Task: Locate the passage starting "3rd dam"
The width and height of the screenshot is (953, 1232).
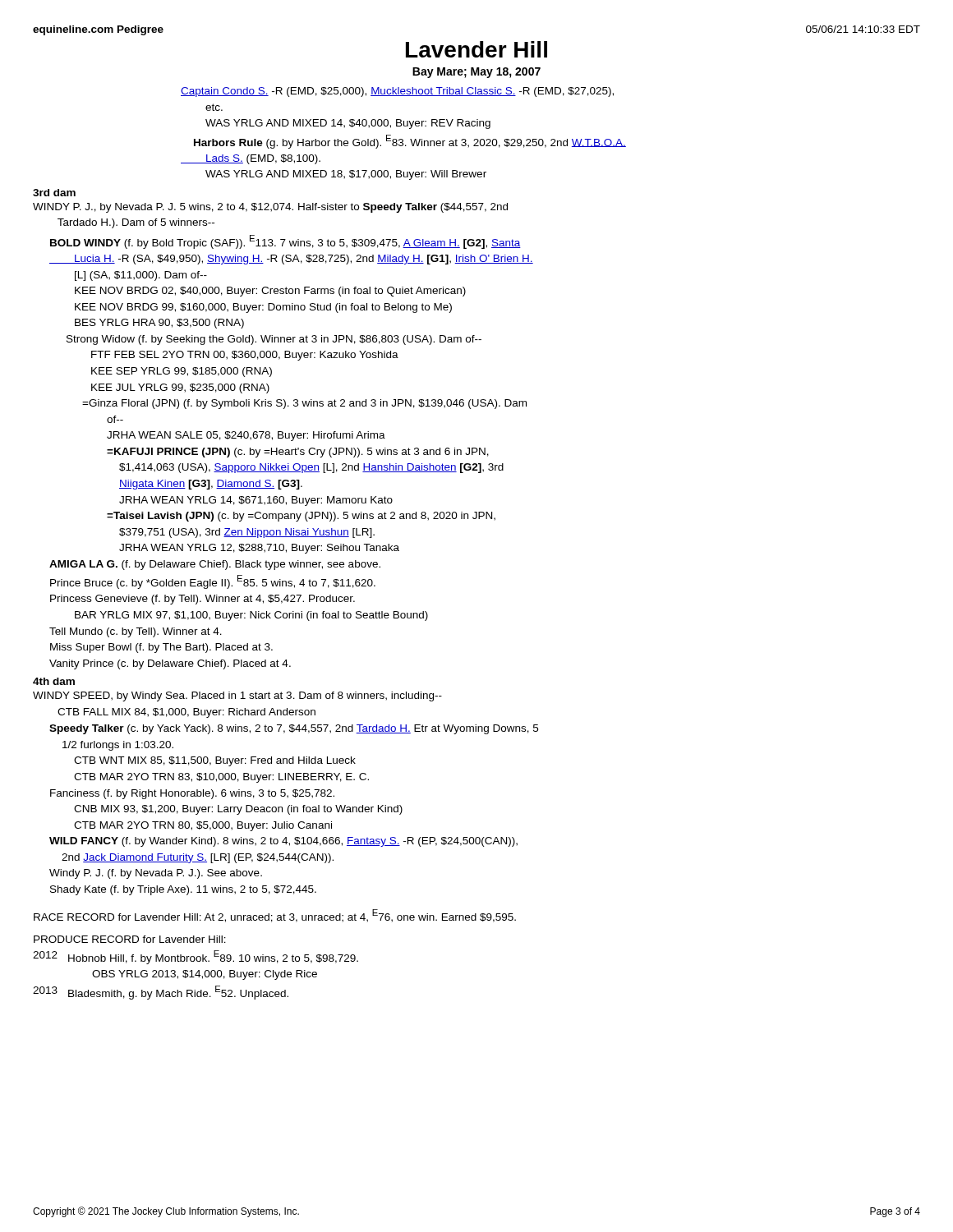Action: tap(54, 192)
